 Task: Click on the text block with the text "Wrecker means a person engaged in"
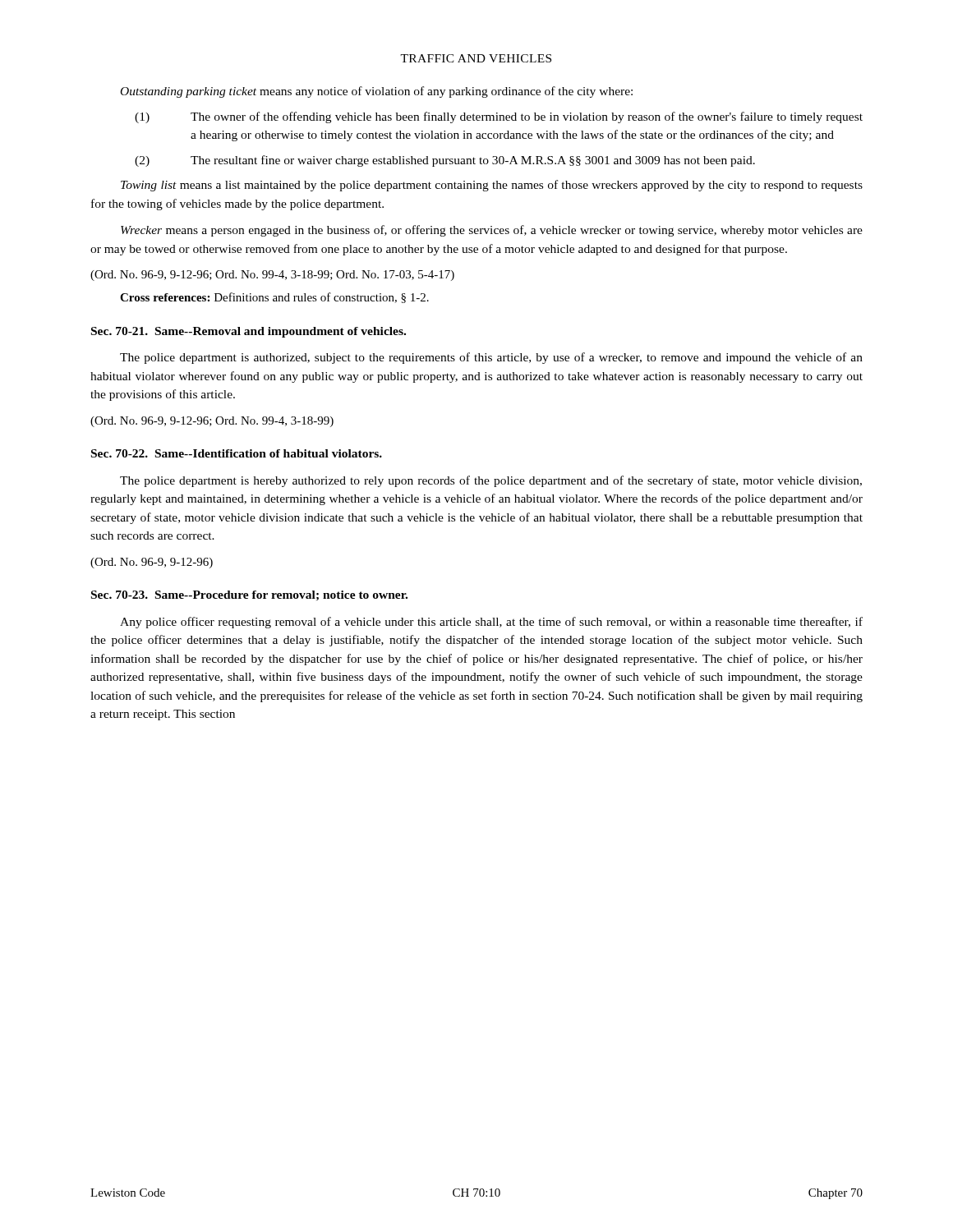pyautogui.click(x=476, y=239)
